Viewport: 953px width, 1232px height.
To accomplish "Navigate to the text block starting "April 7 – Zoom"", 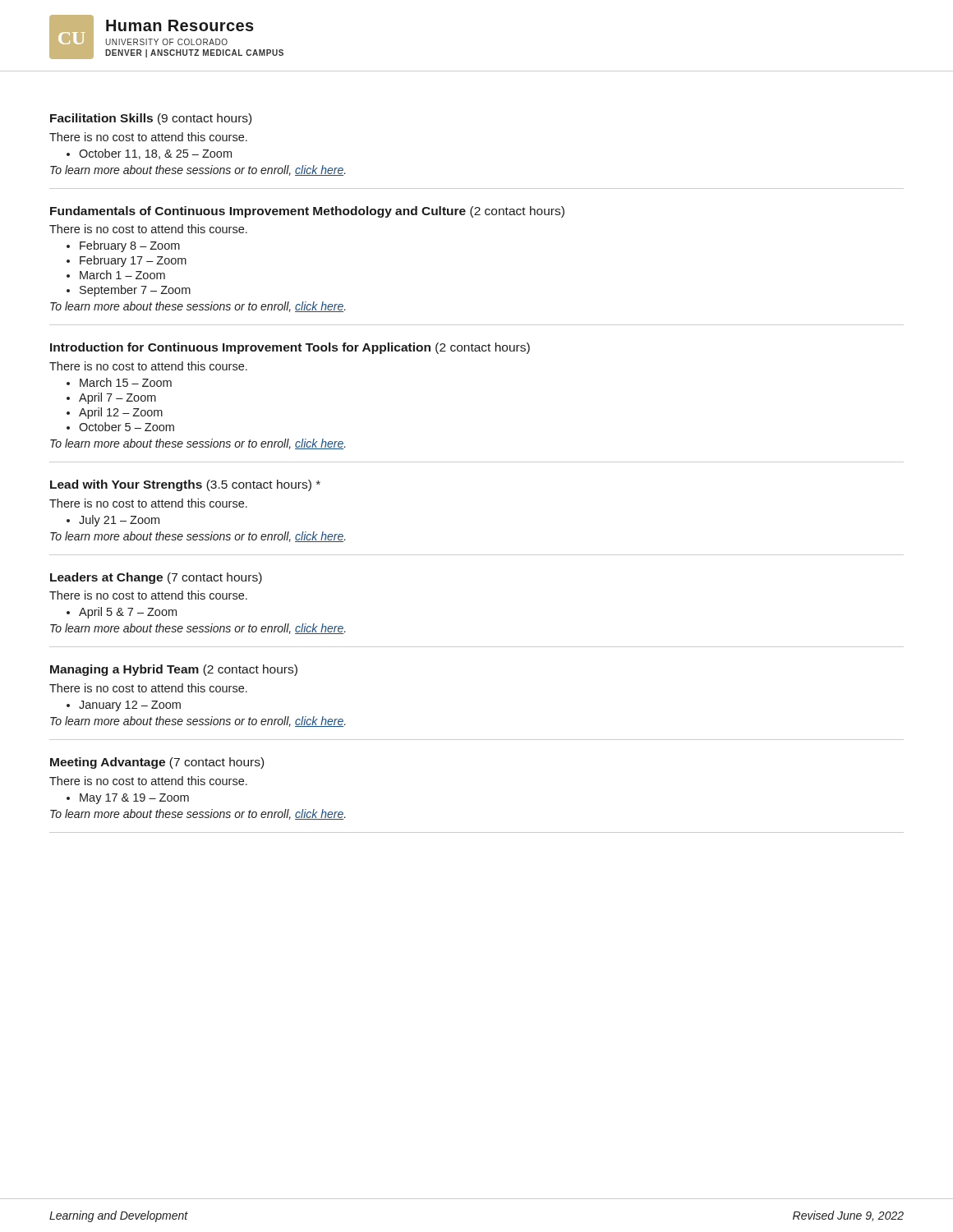I will point(118,398).
